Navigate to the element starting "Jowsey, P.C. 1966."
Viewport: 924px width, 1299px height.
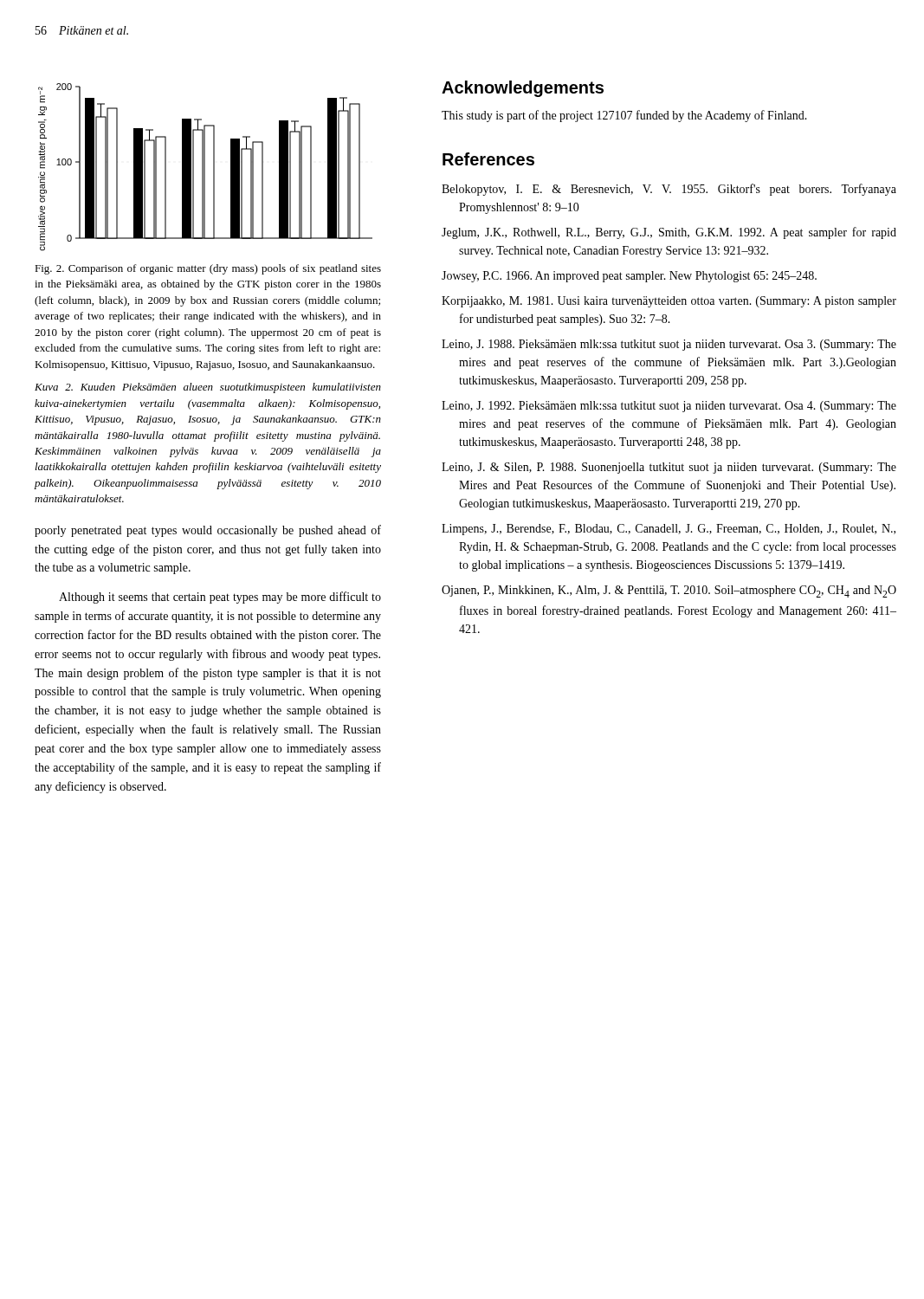630,276
